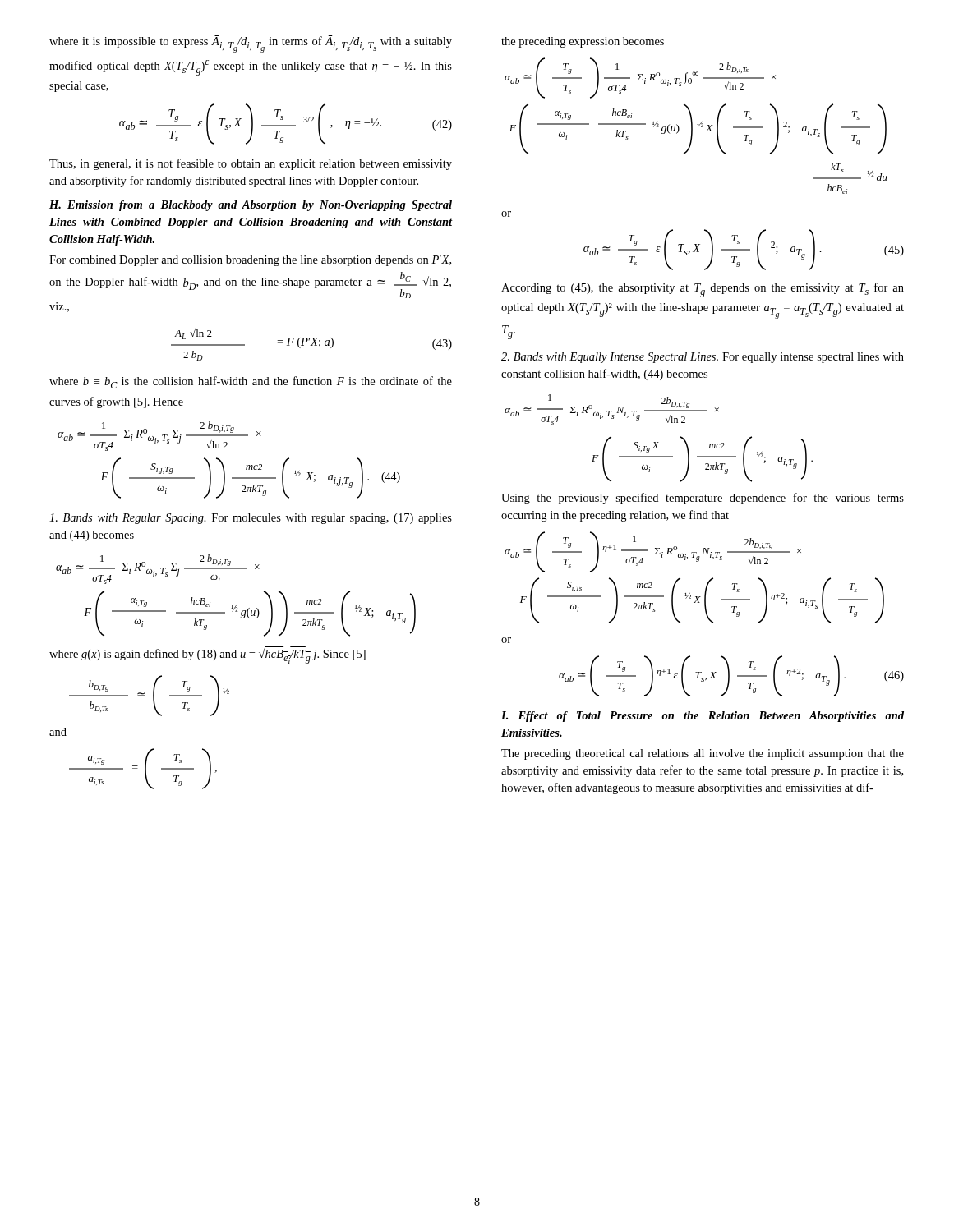Point to the section header beginning "I. Effect of Total Pressure on the"
Image resolution: width=954 pixels, height=1232 pixels.
pos(703,724)
